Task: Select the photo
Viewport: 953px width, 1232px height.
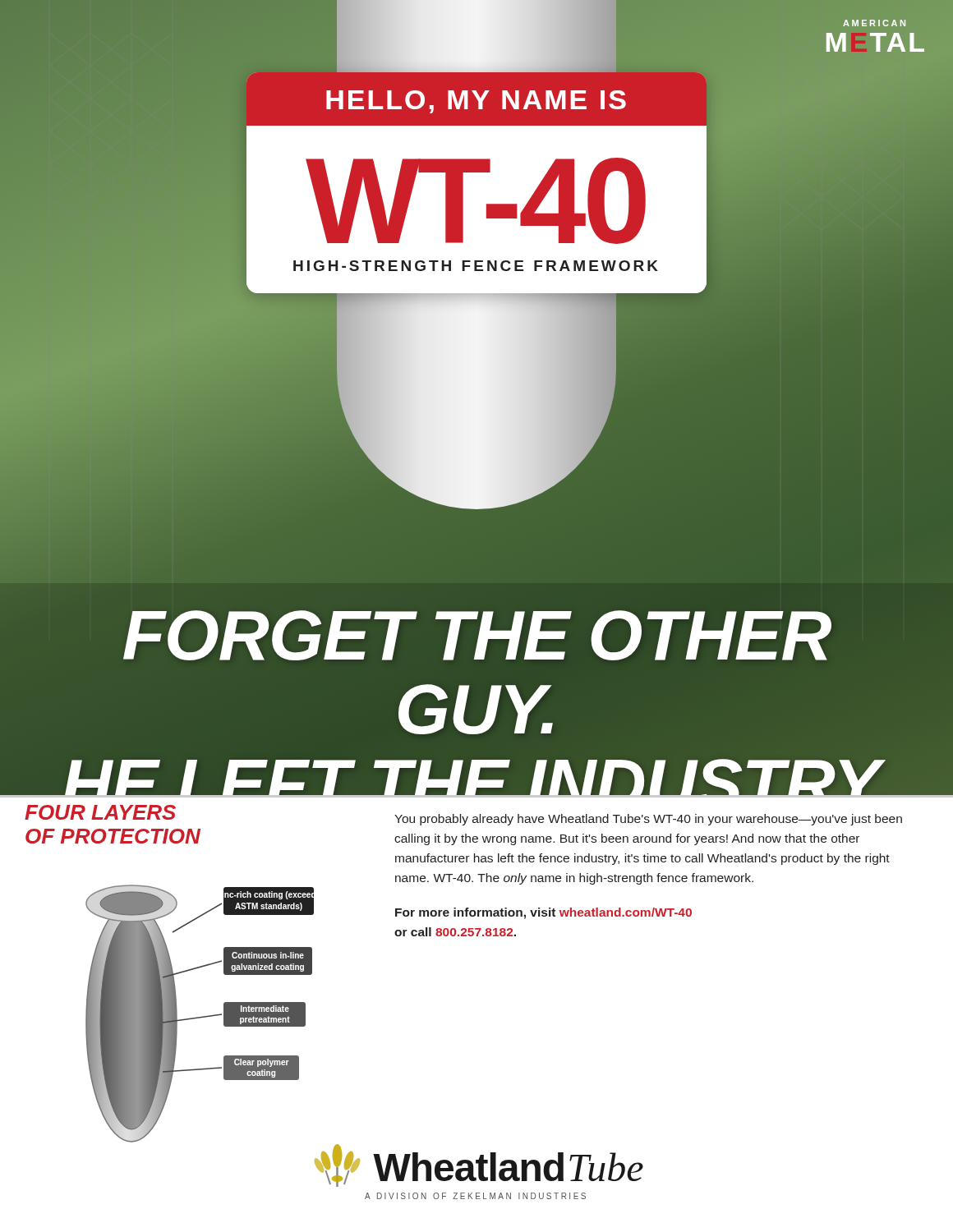Action: pos(476,616)
